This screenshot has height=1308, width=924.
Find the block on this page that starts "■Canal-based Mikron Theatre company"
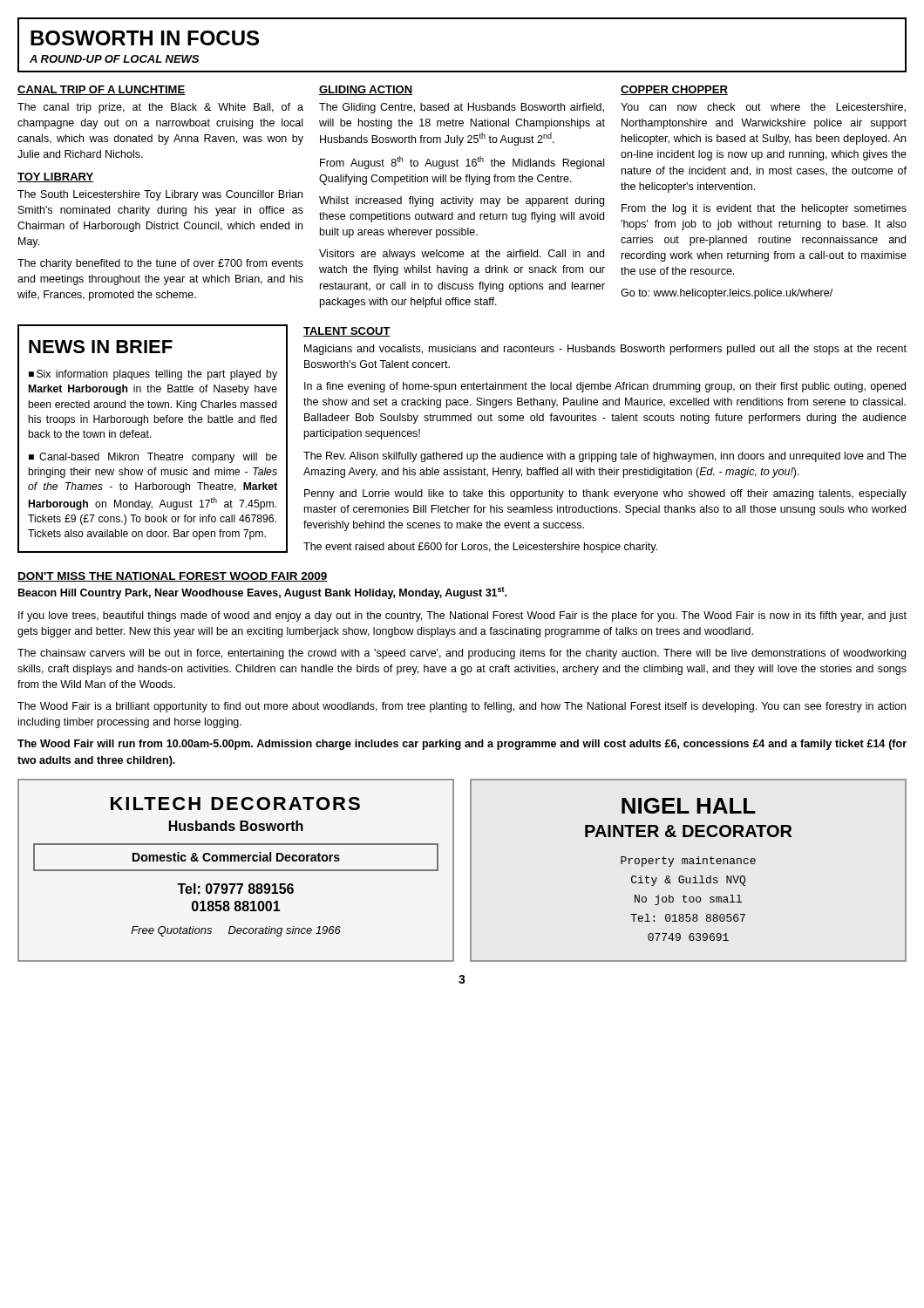(153, 495)
